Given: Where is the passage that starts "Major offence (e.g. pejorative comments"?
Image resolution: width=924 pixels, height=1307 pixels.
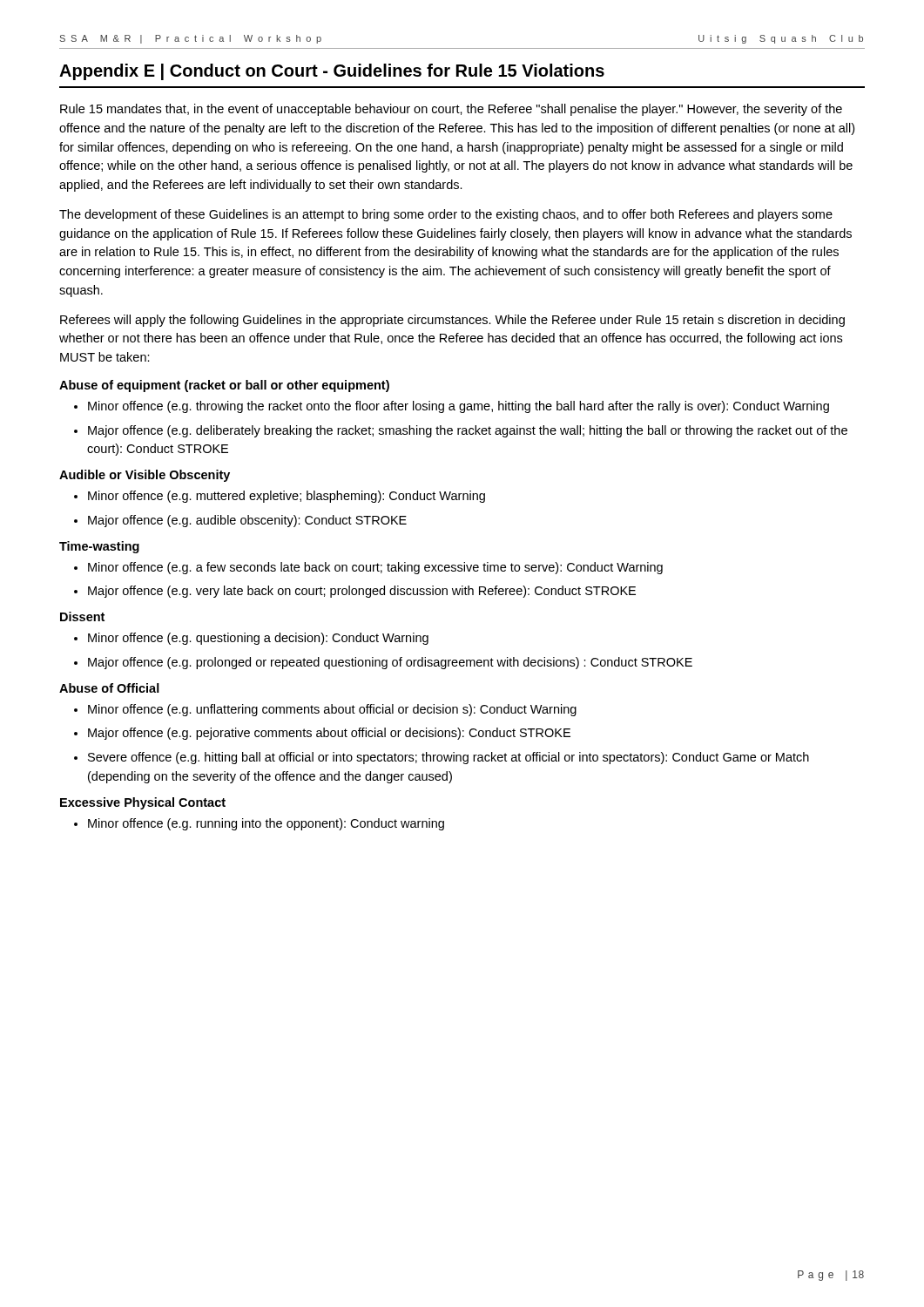Looking at the screenshot, I should click(329, 733).
